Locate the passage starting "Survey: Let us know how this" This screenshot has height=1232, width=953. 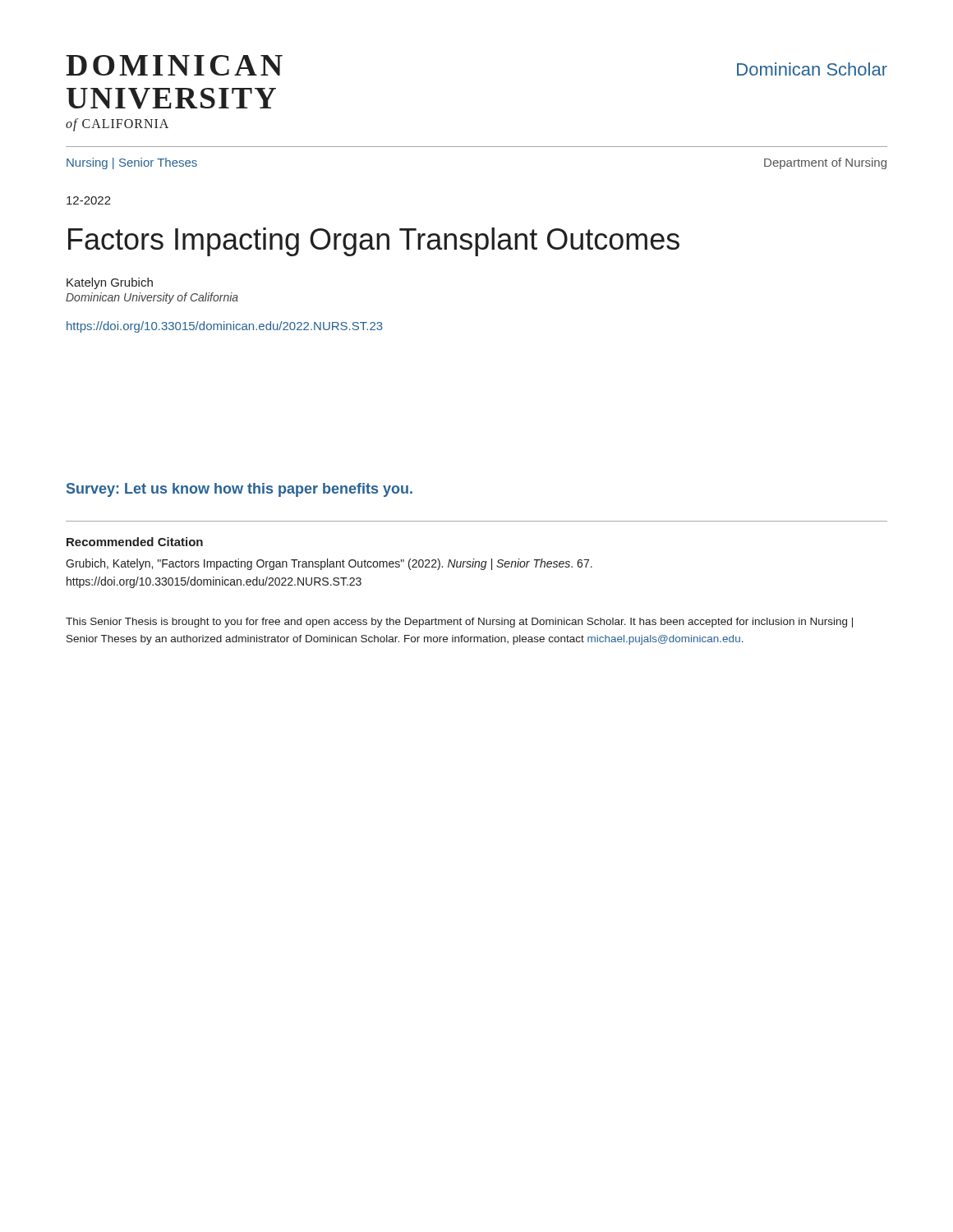(x=240, y=489)
